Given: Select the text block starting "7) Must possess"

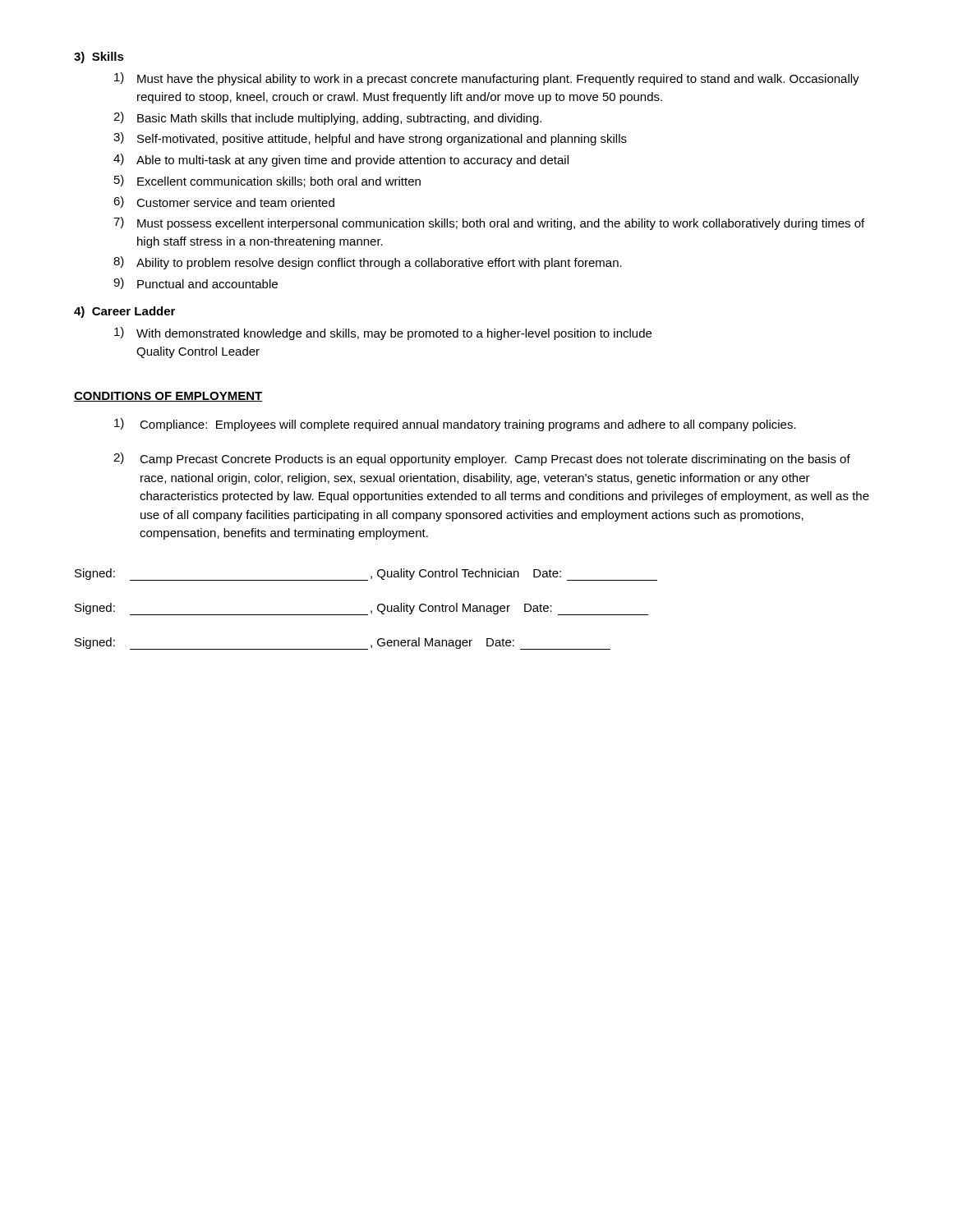Looking at the screenshot, I should [x=496, y=232].
